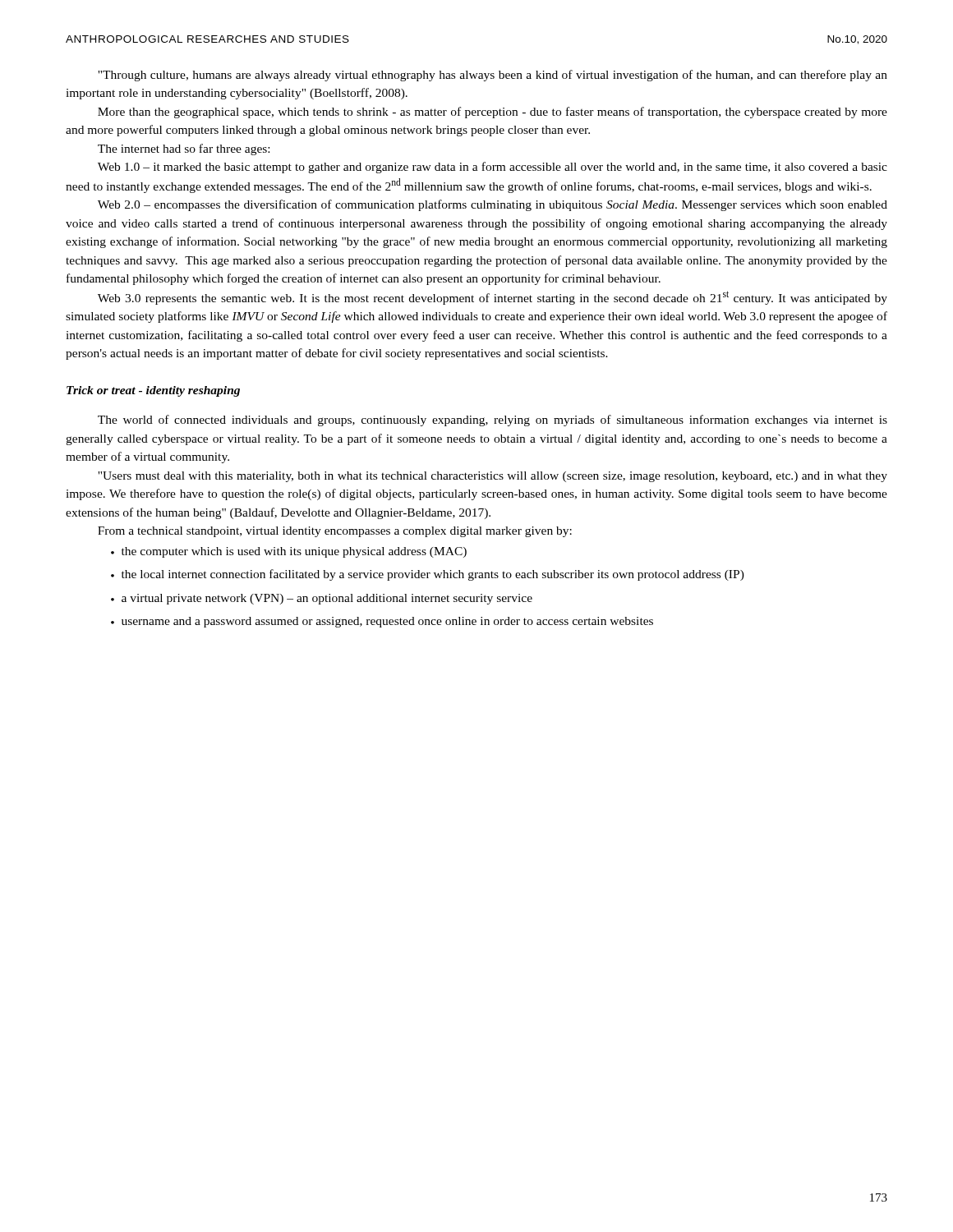Find the block on this page that starts "• a virtual private network (VPN) – an"
The image size is (953, 1232).
tap(499, 599)
